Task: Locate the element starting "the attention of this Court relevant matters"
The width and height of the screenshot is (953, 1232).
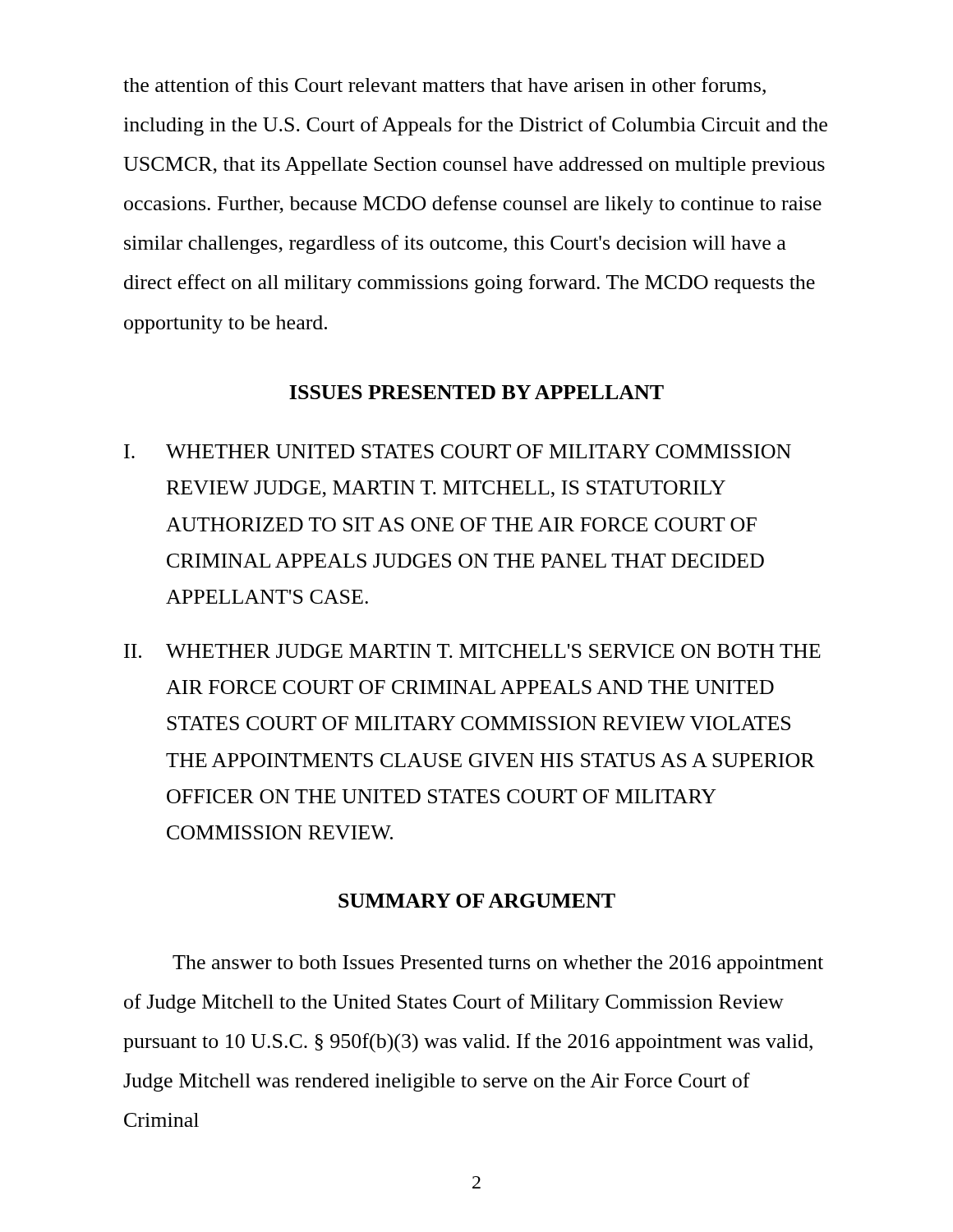Action: (476, 203)
